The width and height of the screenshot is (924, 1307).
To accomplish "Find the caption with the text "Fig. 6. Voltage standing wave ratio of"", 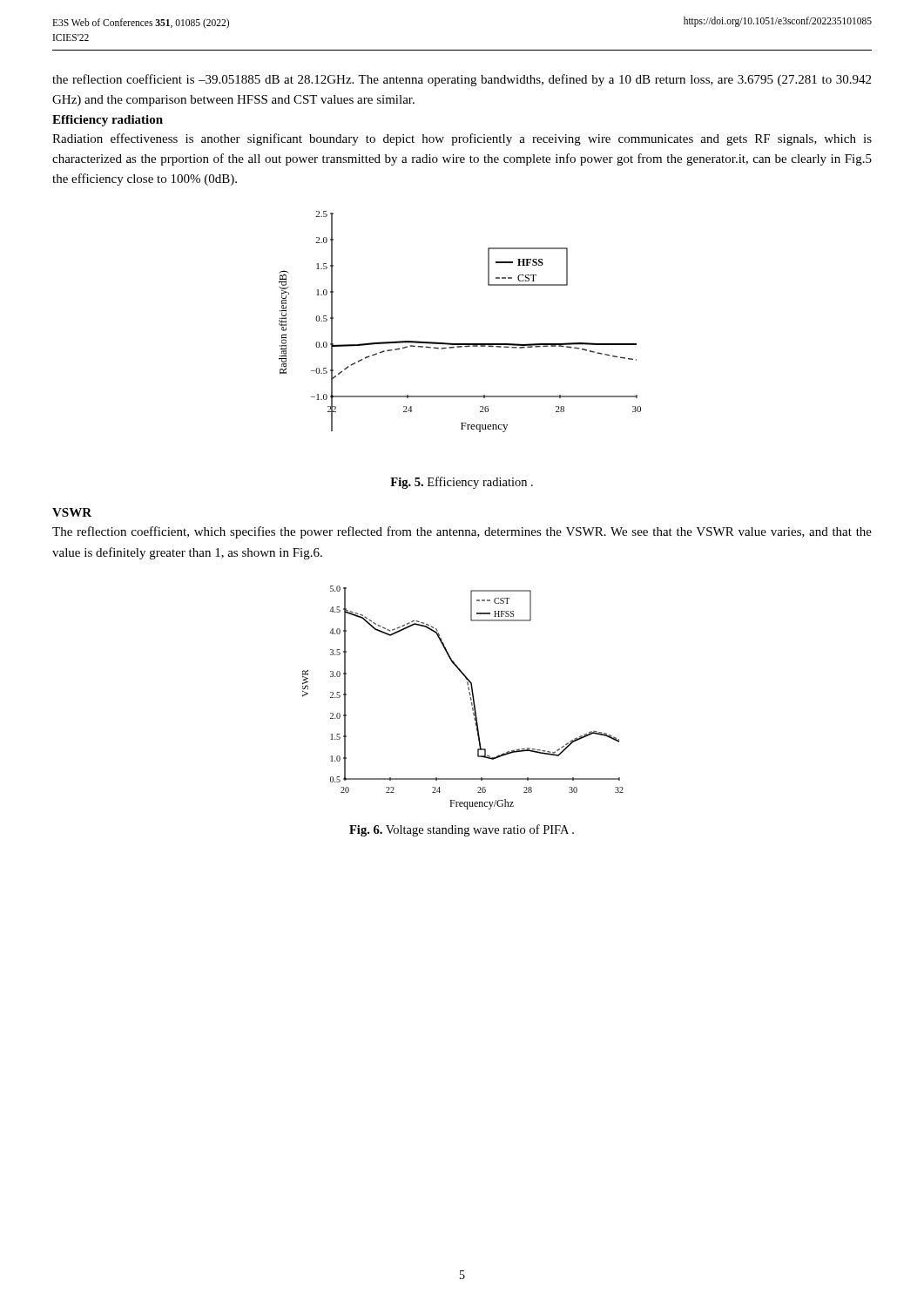I will point(462,829).
